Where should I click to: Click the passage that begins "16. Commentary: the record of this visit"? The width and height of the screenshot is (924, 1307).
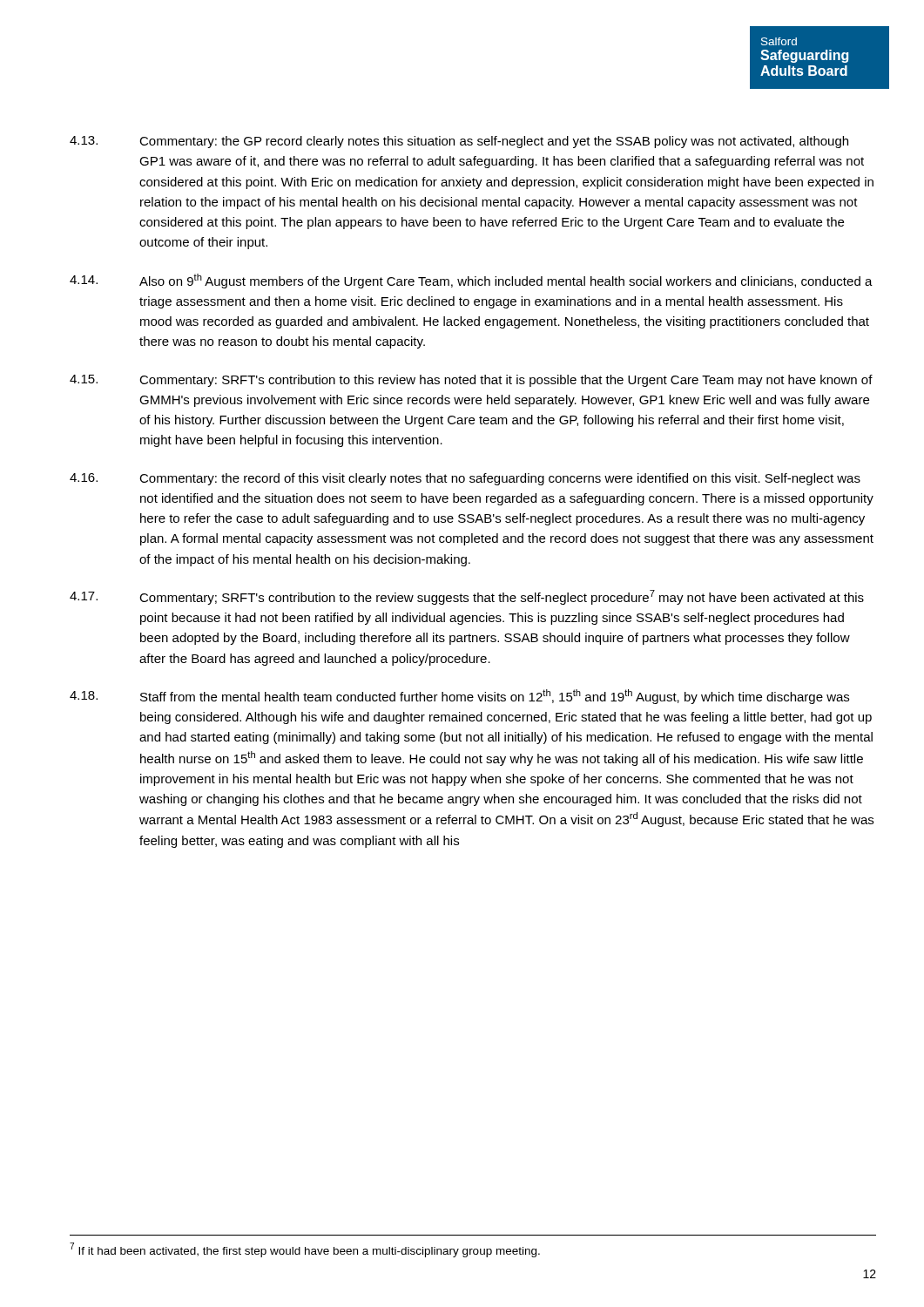pos(473,518)
